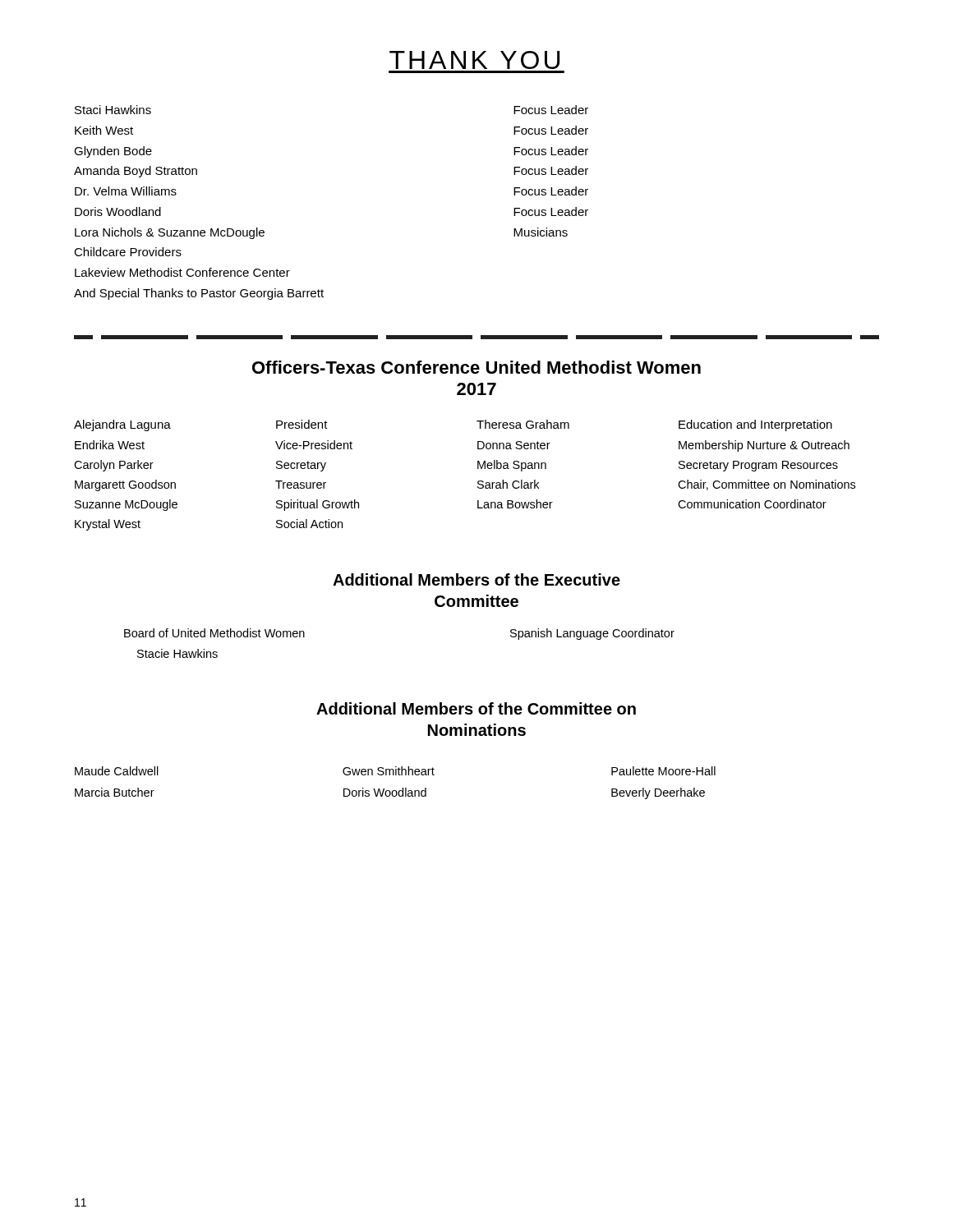Navigate to the text block starting "Additional Members of the ExecutiveCommittee"
953x1232 pixels.
coord(476,590)
